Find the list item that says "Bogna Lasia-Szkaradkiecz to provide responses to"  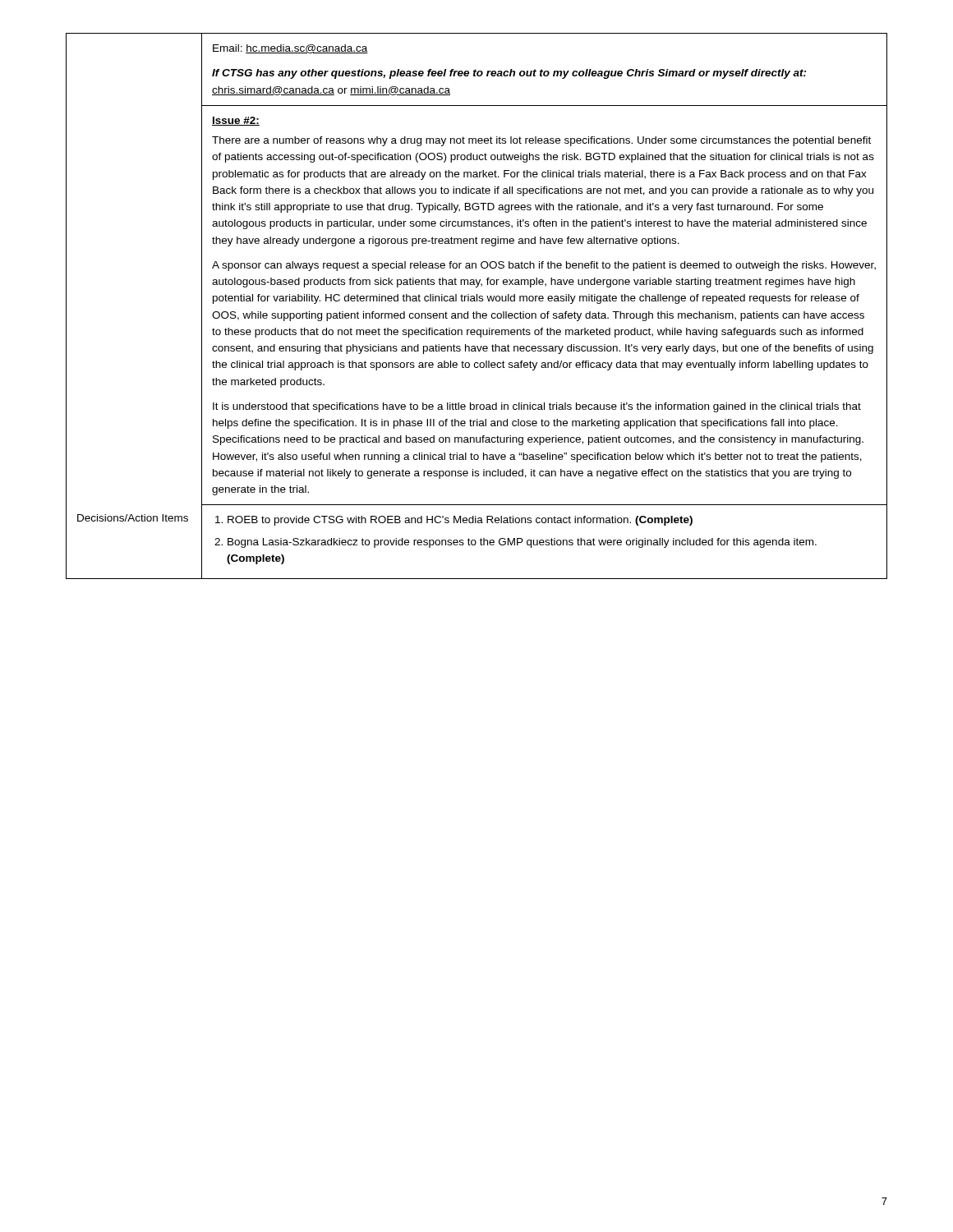522,550
